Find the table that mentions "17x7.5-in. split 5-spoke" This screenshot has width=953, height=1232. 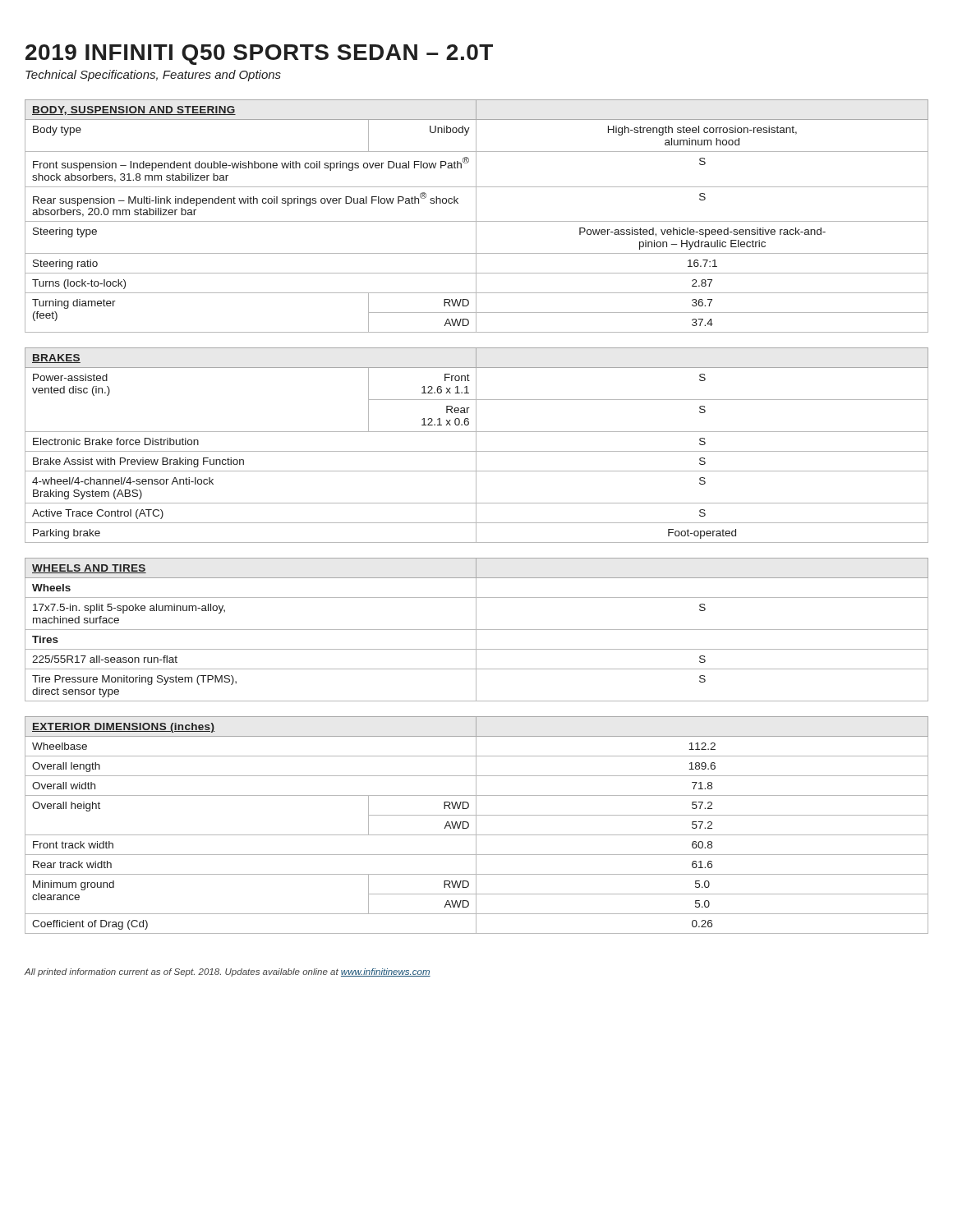tap(476, 630)
